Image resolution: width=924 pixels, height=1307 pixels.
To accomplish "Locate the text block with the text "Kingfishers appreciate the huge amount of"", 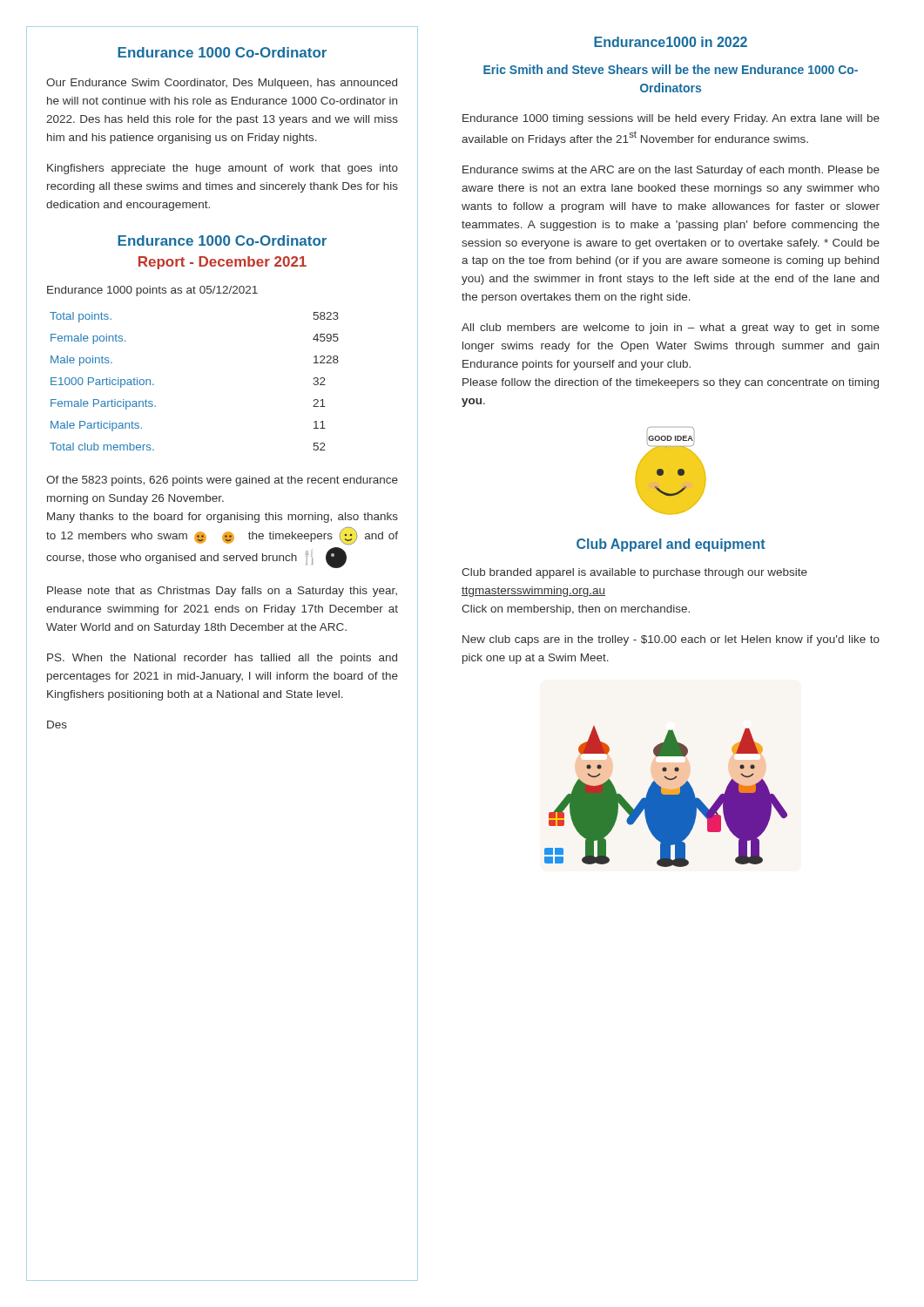I will pyautogui.click(x=222, y=187).
